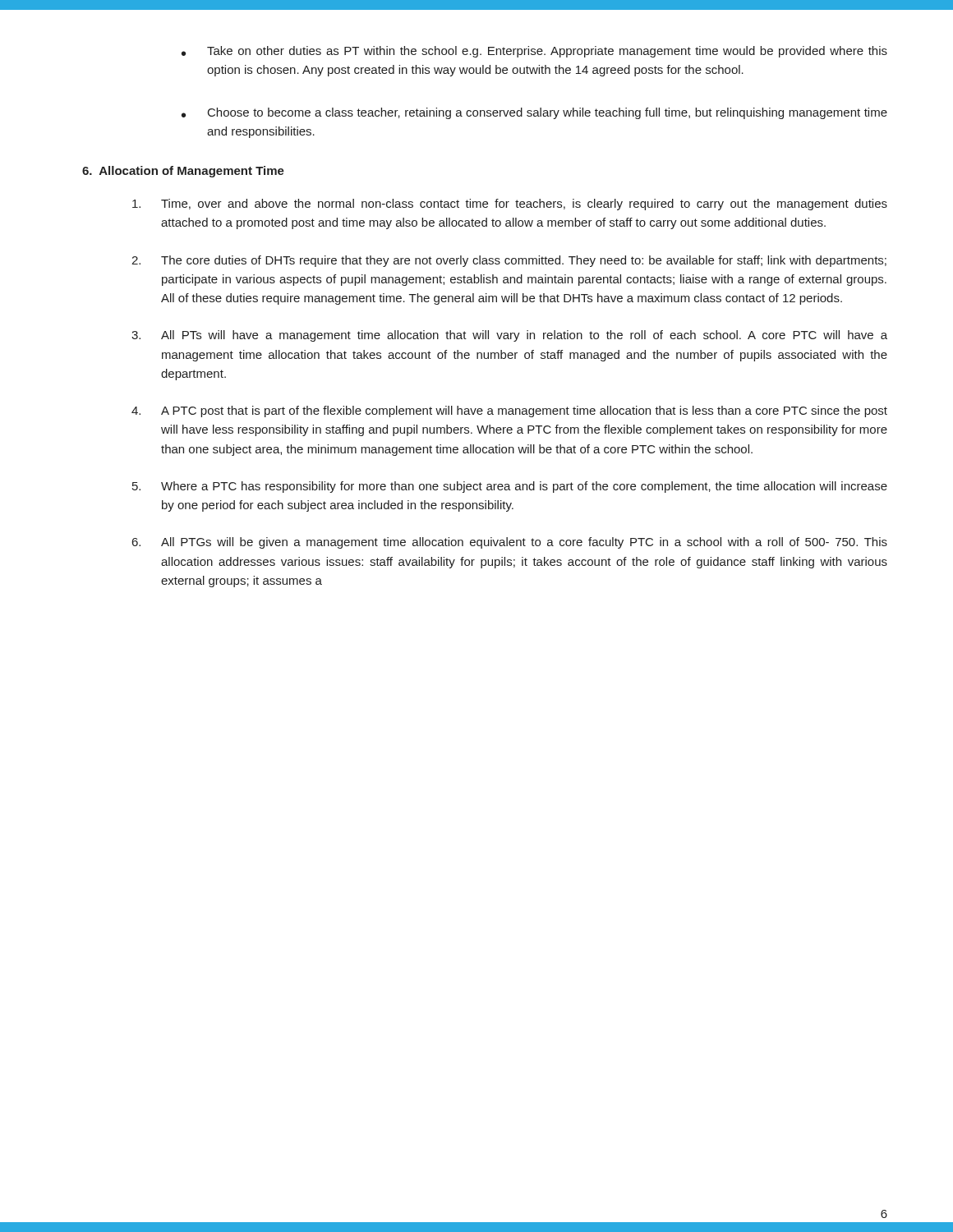Point to the text block starting "All PTGs will"
This screenshot has width=953, height=1232.
(x=509, y=561)
